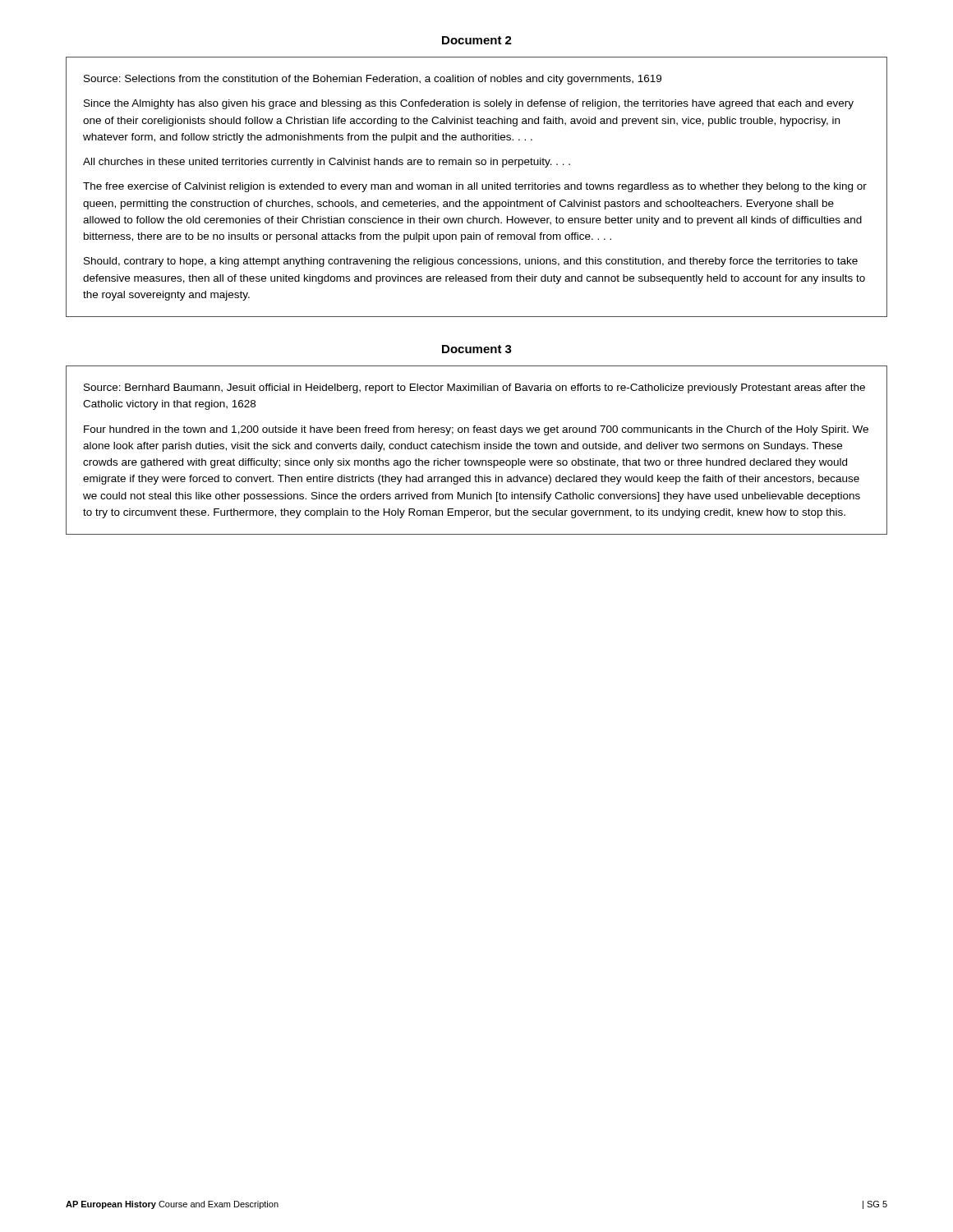Find the table that mentions "Source: Bernhard Baumann,"
Screen dimensions: 1232x953
[476, 450]
